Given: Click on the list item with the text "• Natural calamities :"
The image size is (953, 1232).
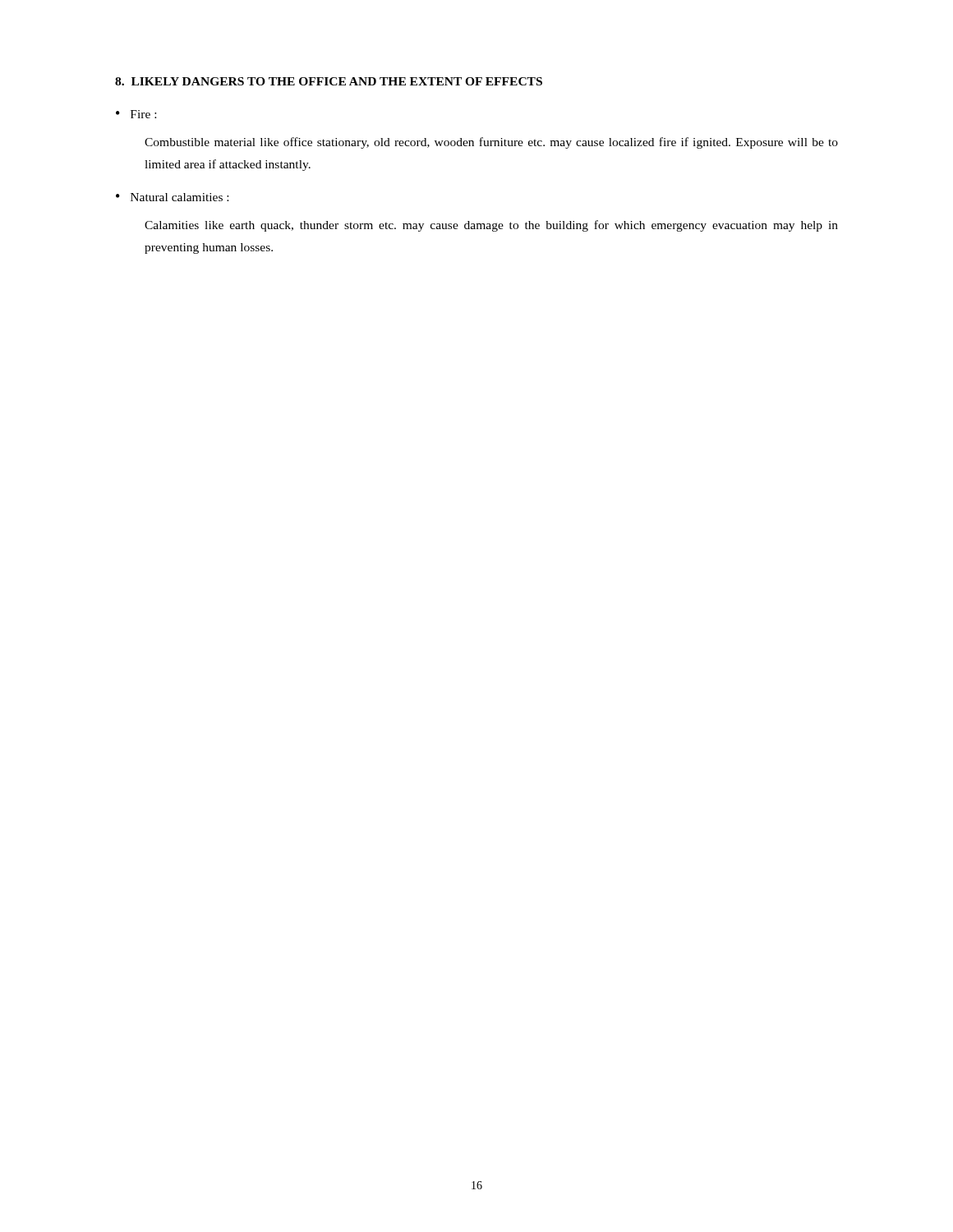Looking at the screenshot, I should [172, 198].
